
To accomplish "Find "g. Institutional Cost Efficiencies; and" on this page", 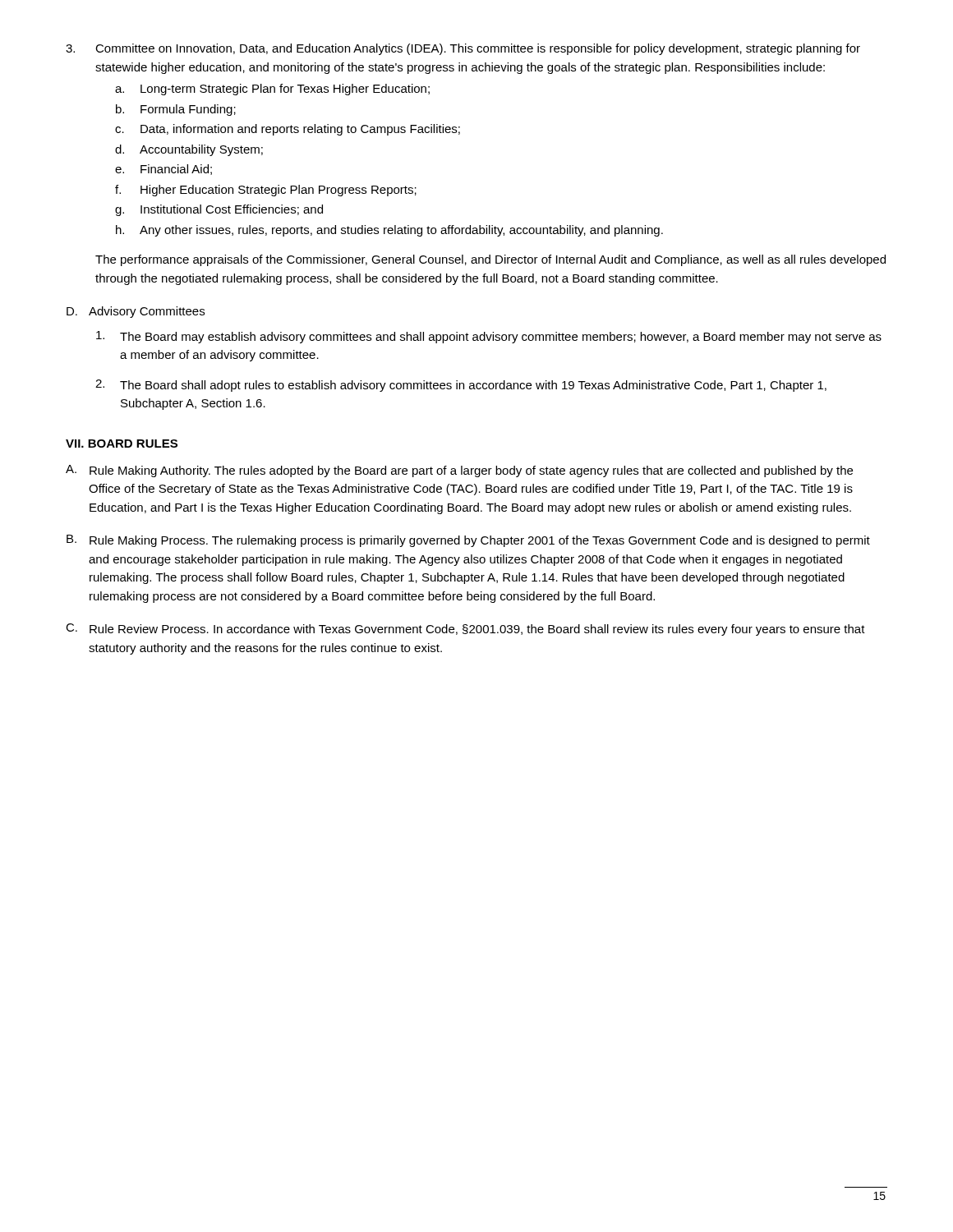I will (219, 210).
